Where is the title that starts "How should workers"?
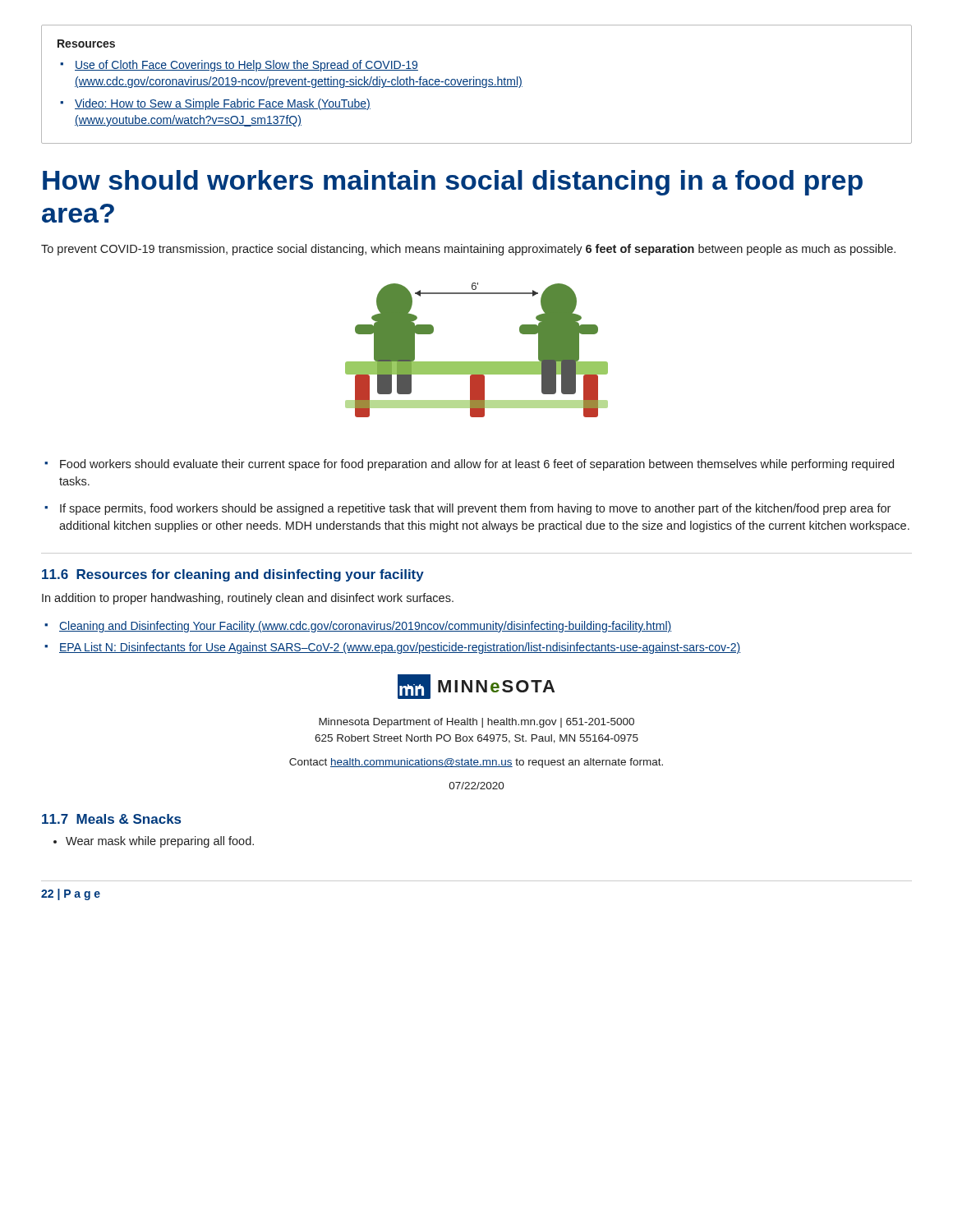This screenshot has width=953, height=1232. 452,197
